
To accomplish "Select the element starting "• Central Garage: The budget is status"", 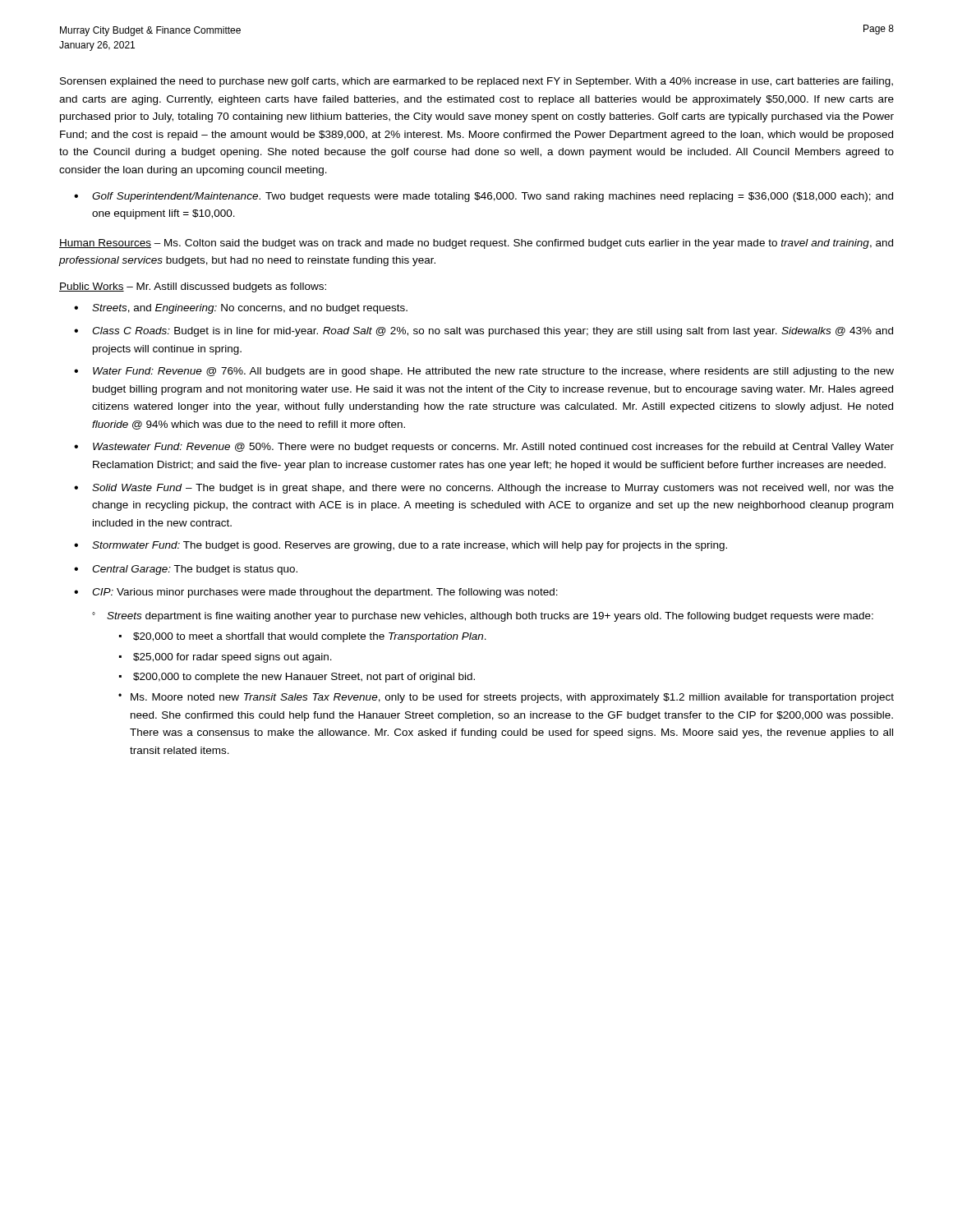I will coord(186,570).
